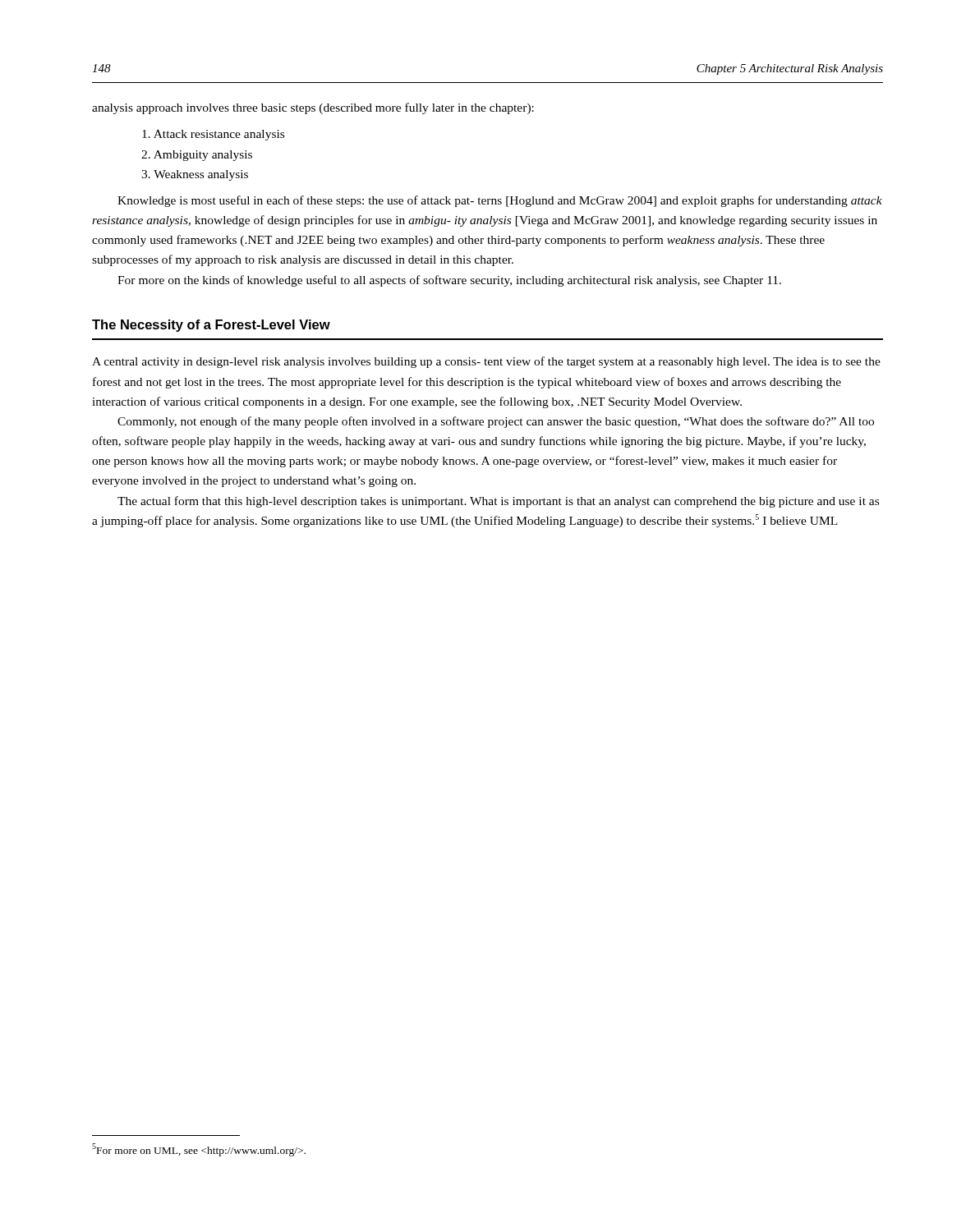Click on the text starting "analysis approach involves three"

point(313,107)
